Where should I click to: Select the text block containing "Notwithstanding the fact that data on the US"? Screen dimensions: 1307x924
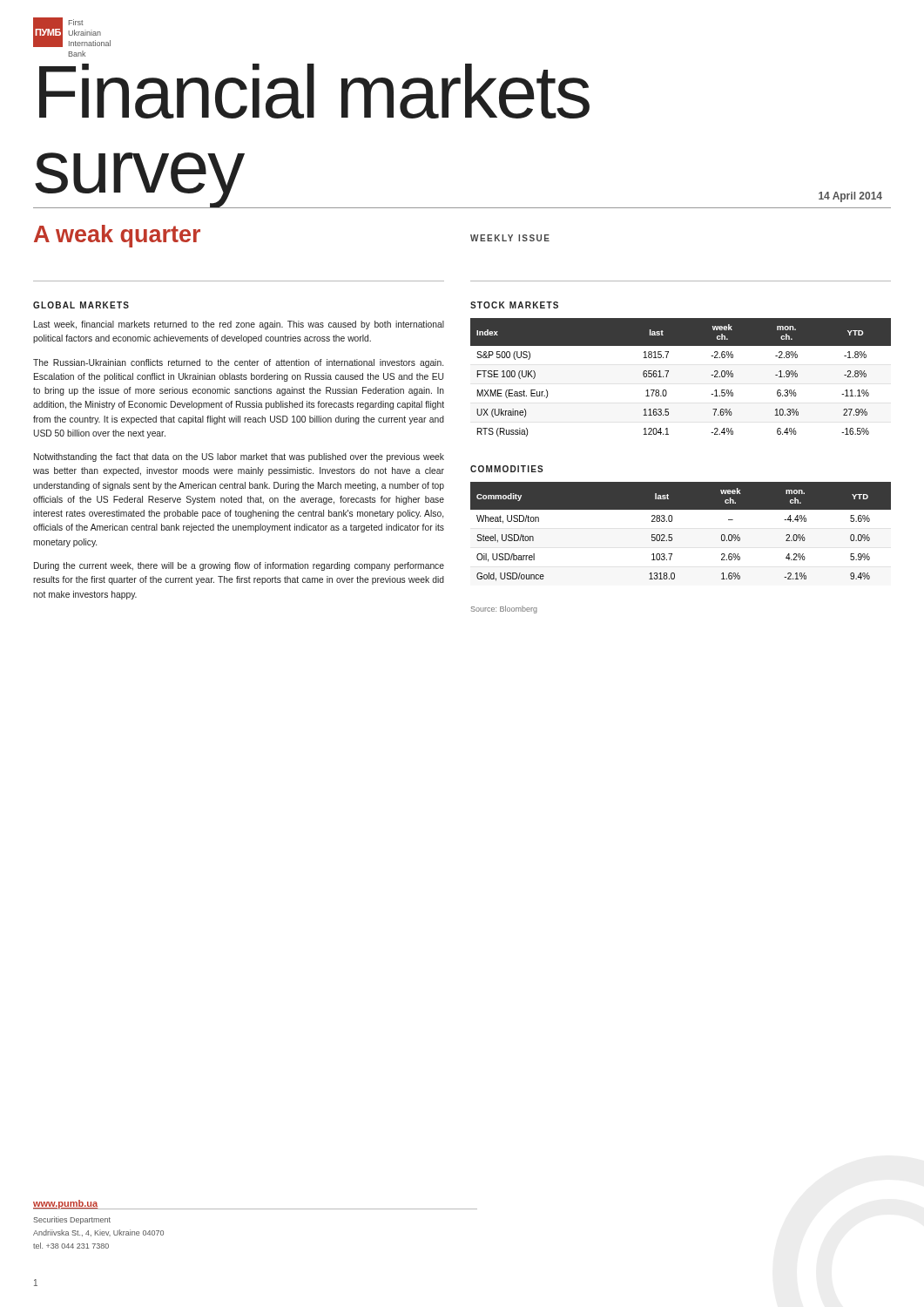239,500
